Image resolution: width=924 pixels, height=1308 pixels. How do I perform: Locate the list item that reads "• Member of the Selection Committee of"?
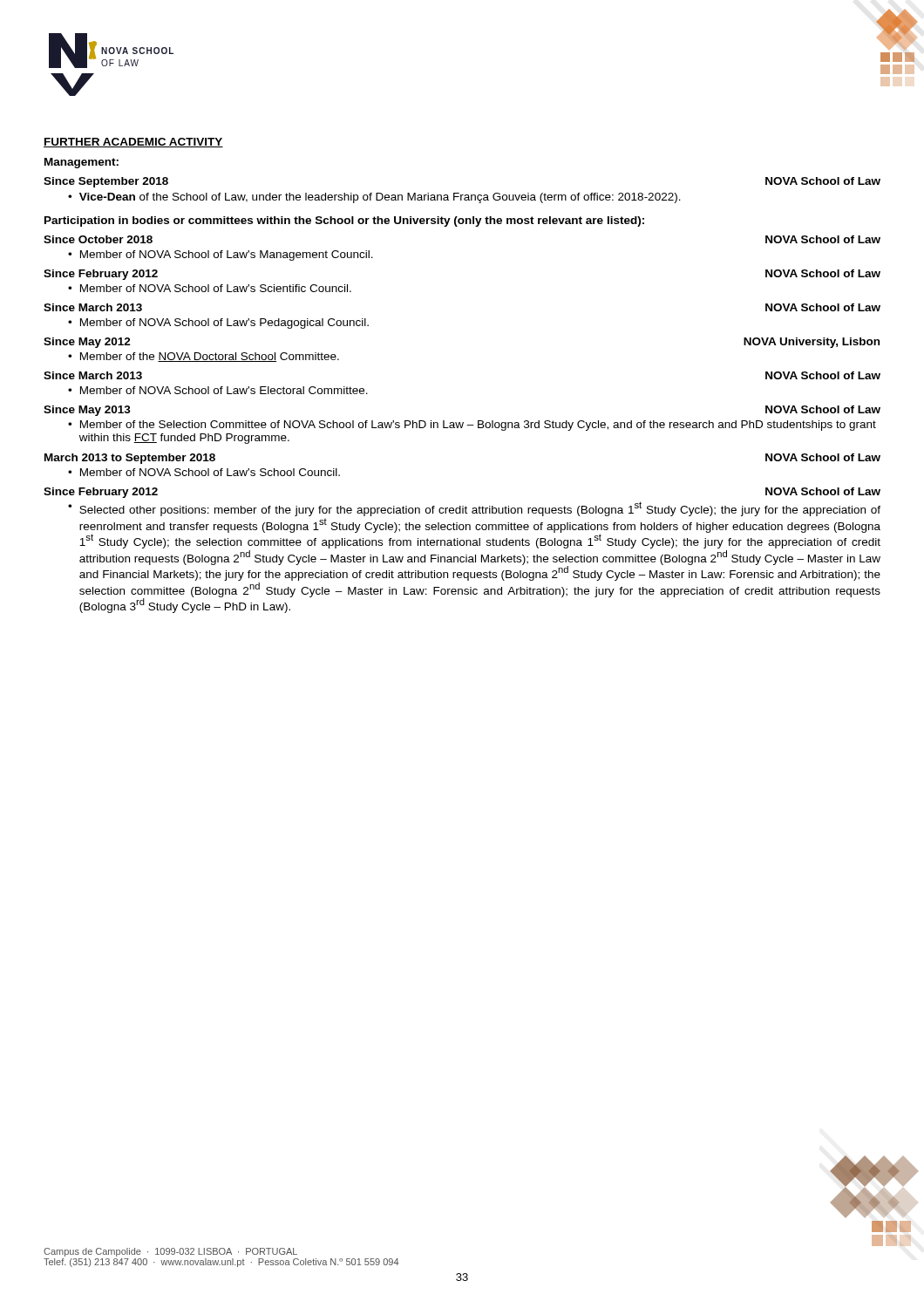(474, 431)
